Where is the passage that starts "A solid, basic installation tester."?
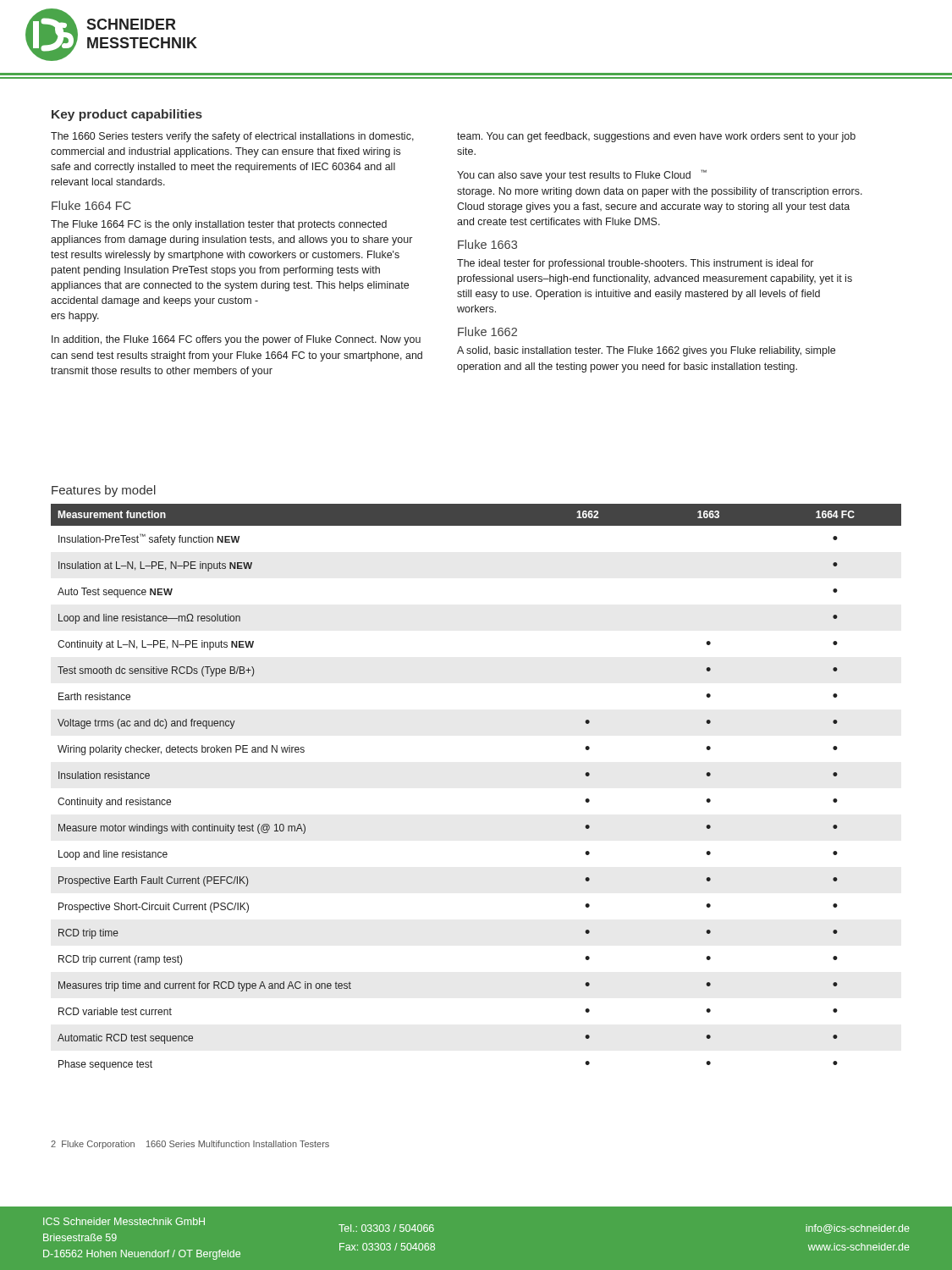The width and height of the screenshot is (952, 1270). pos(660,359)
